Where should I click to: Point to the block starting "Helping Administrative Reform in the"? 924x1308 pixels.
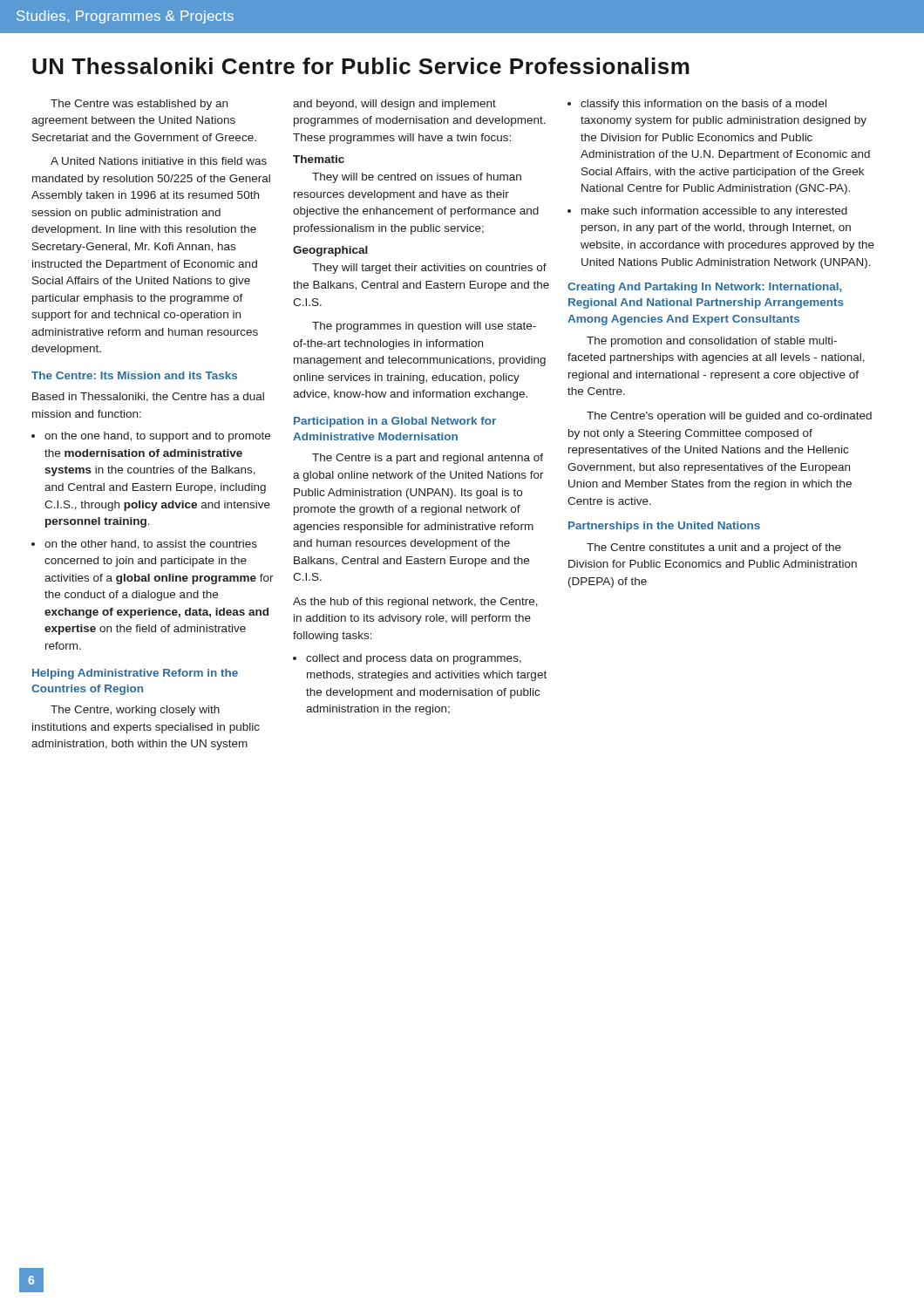tap(135, 680)
